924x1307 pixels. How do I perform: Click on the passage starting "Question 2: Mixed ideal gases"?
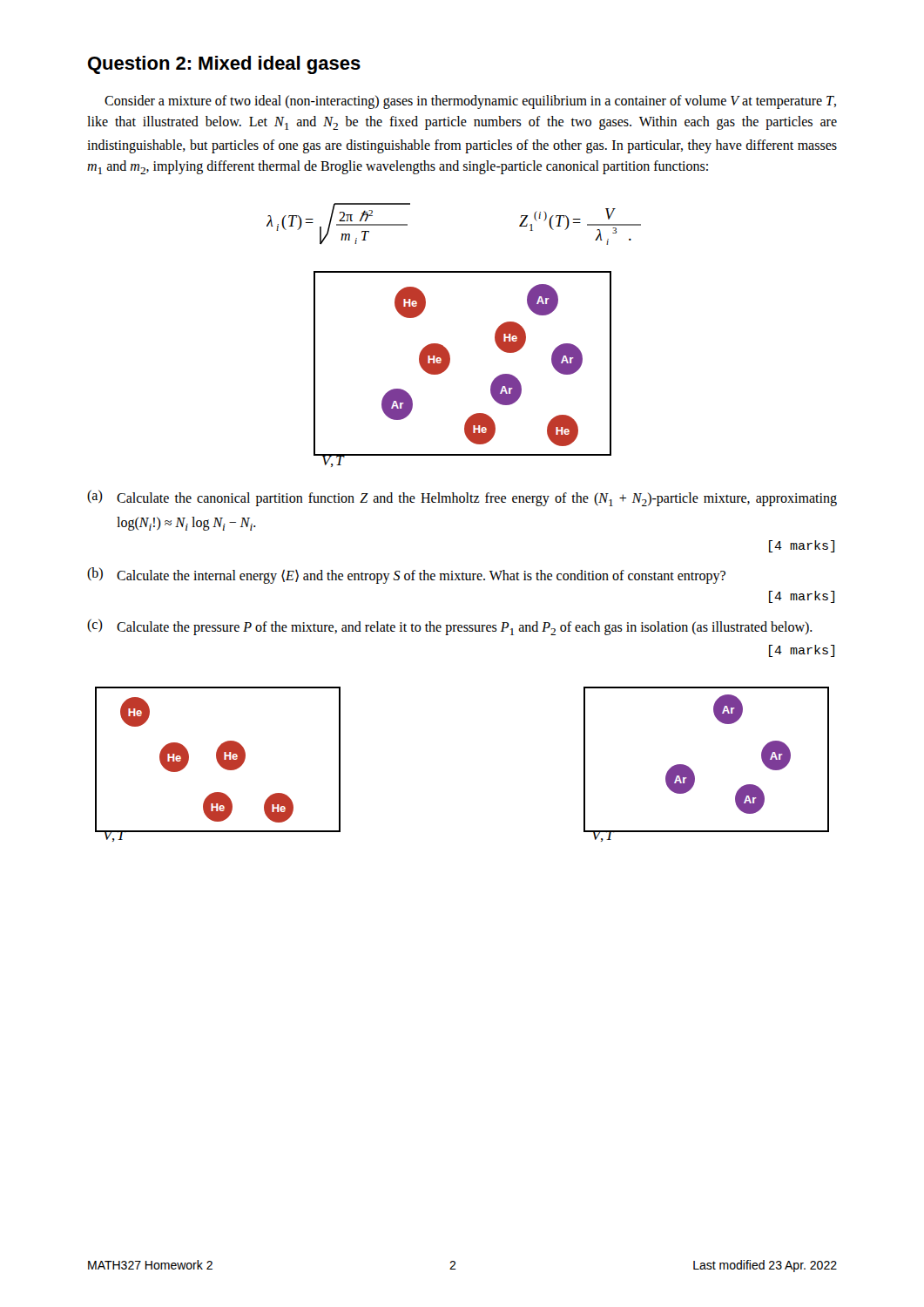[x=224, y=63]
